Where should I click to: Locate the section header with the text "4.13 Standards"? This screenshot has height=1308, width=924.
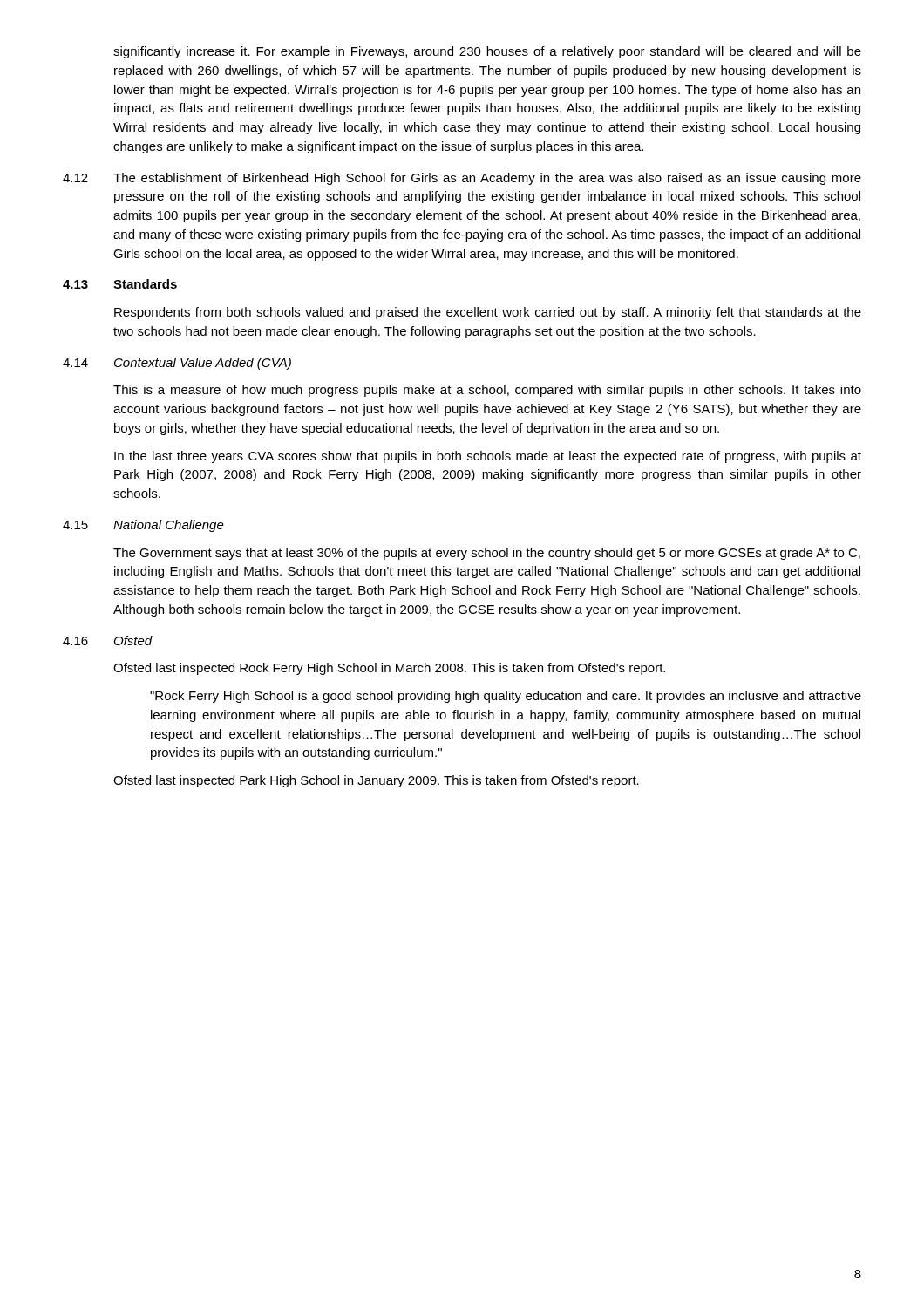click(120, 284)
